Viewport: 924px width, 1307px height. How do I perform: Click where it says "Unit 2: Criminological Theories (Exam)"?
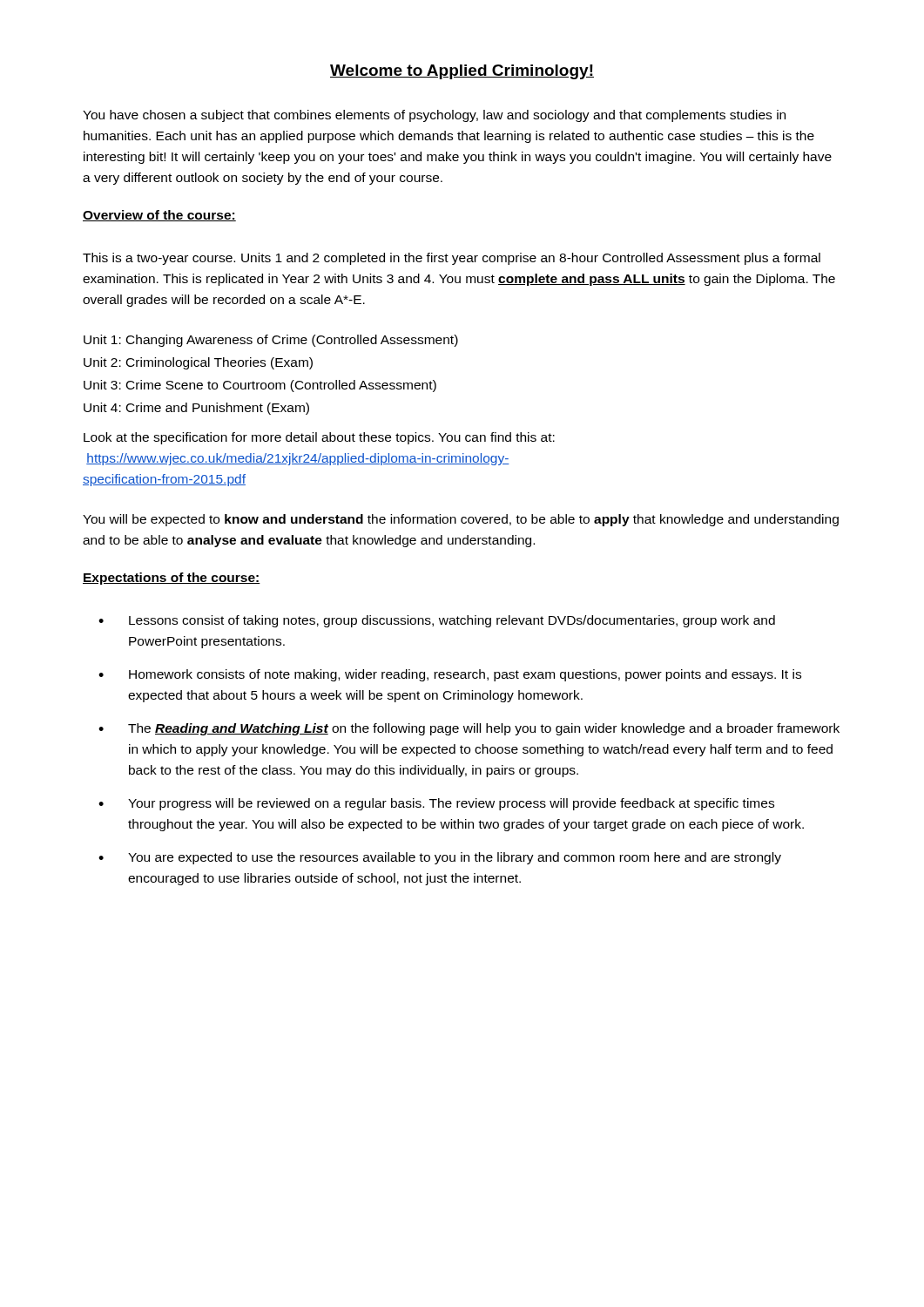pos(198,362)
